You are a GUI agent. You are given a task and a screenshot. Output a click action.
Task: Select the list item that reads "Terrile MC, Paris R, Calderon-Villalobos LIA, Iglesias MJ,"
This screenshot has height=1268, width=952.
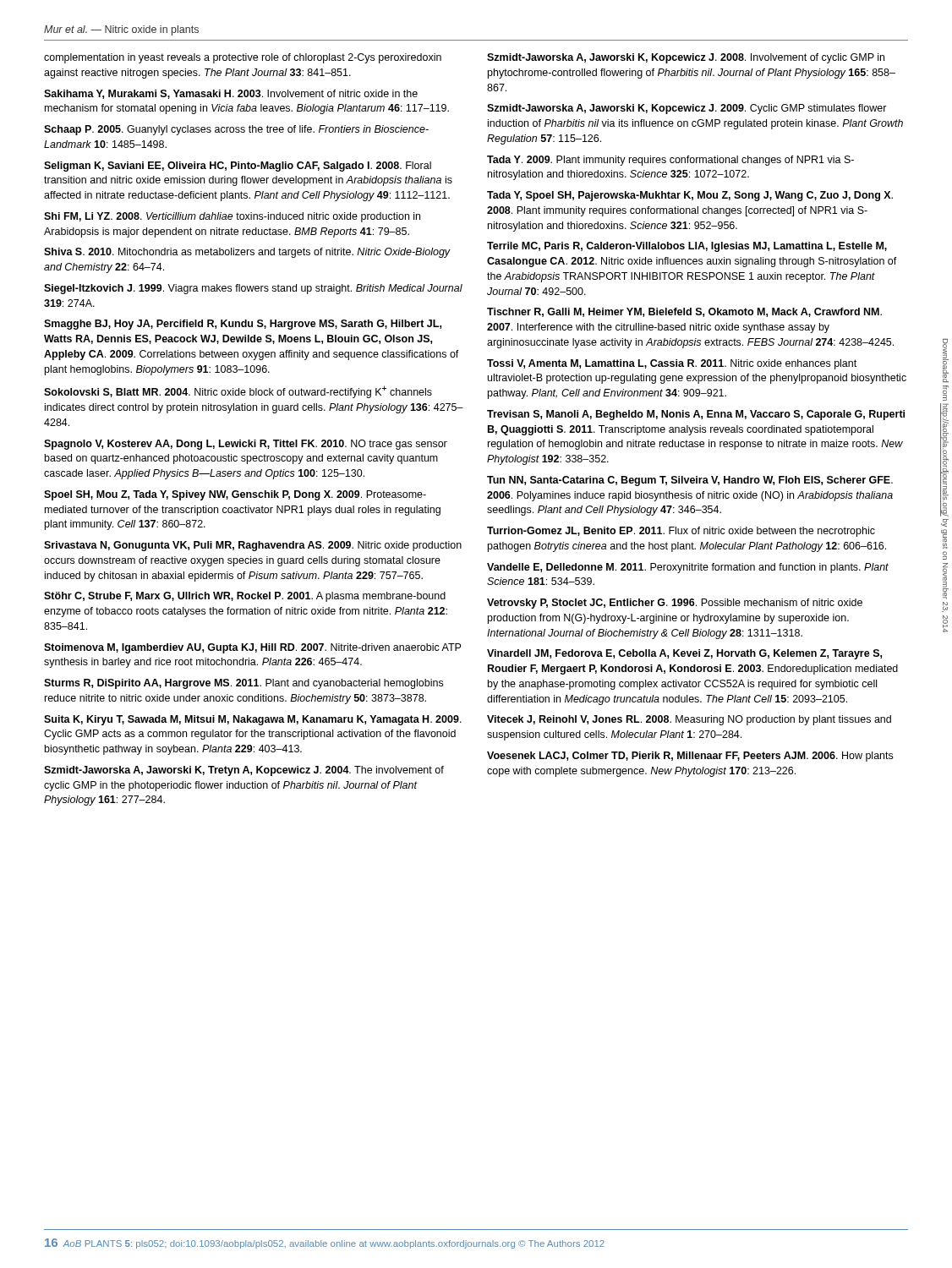692,269
